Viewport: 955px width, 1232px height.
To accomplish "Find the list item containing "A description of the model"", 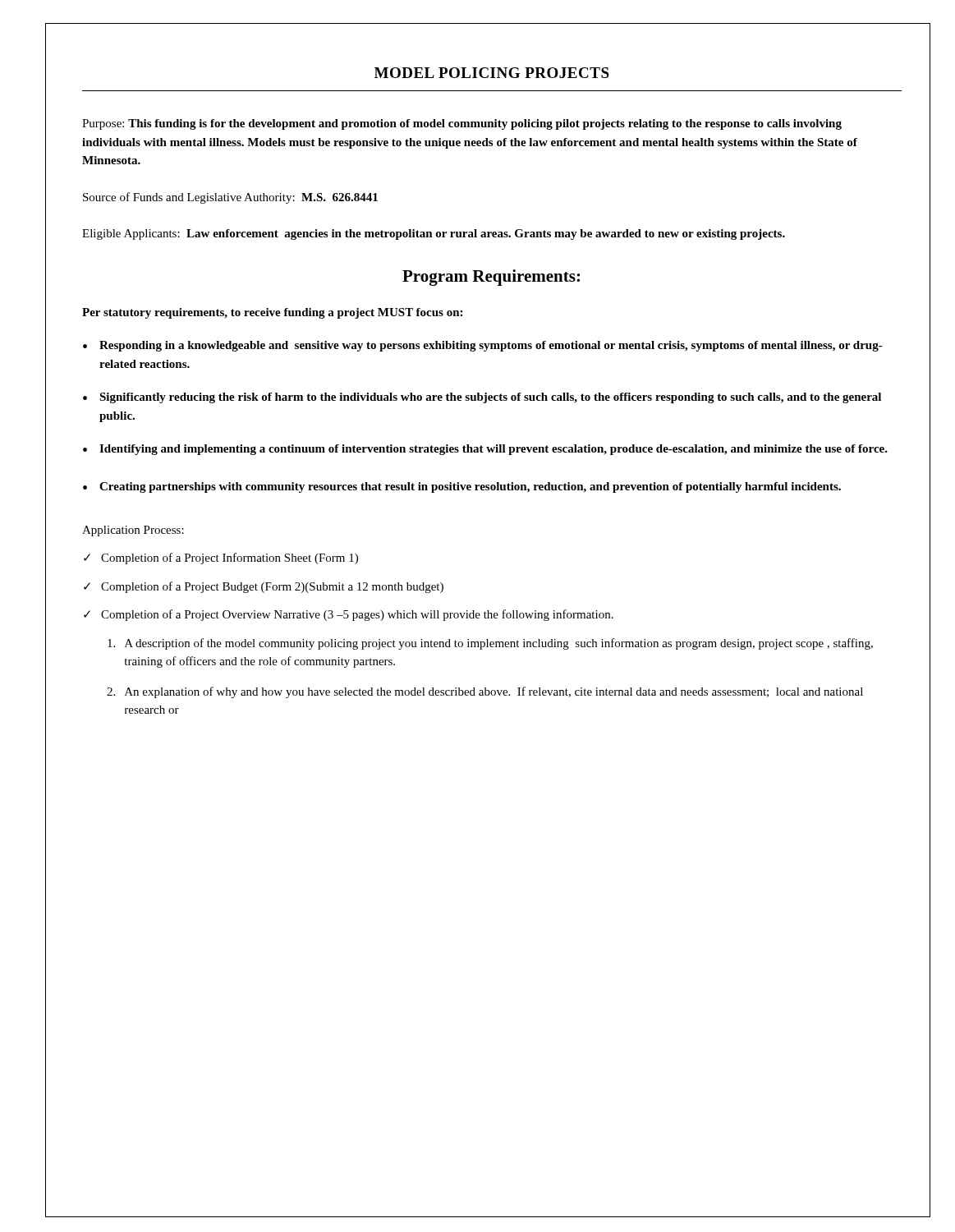I will 504,652.
